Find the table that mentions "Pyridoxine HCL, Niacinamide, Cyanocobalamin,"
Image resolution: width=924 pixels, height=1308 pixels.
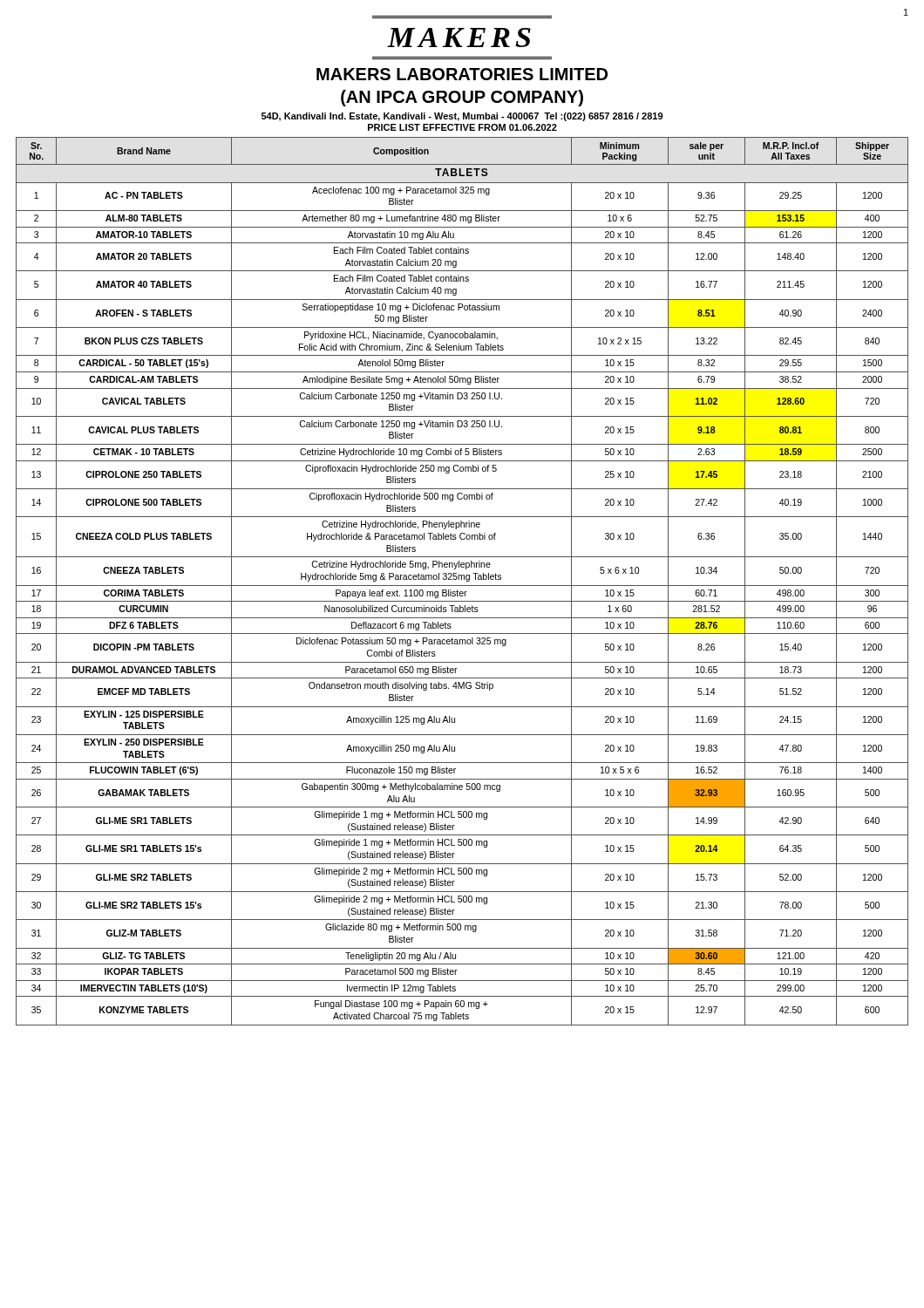pos(462,581)
